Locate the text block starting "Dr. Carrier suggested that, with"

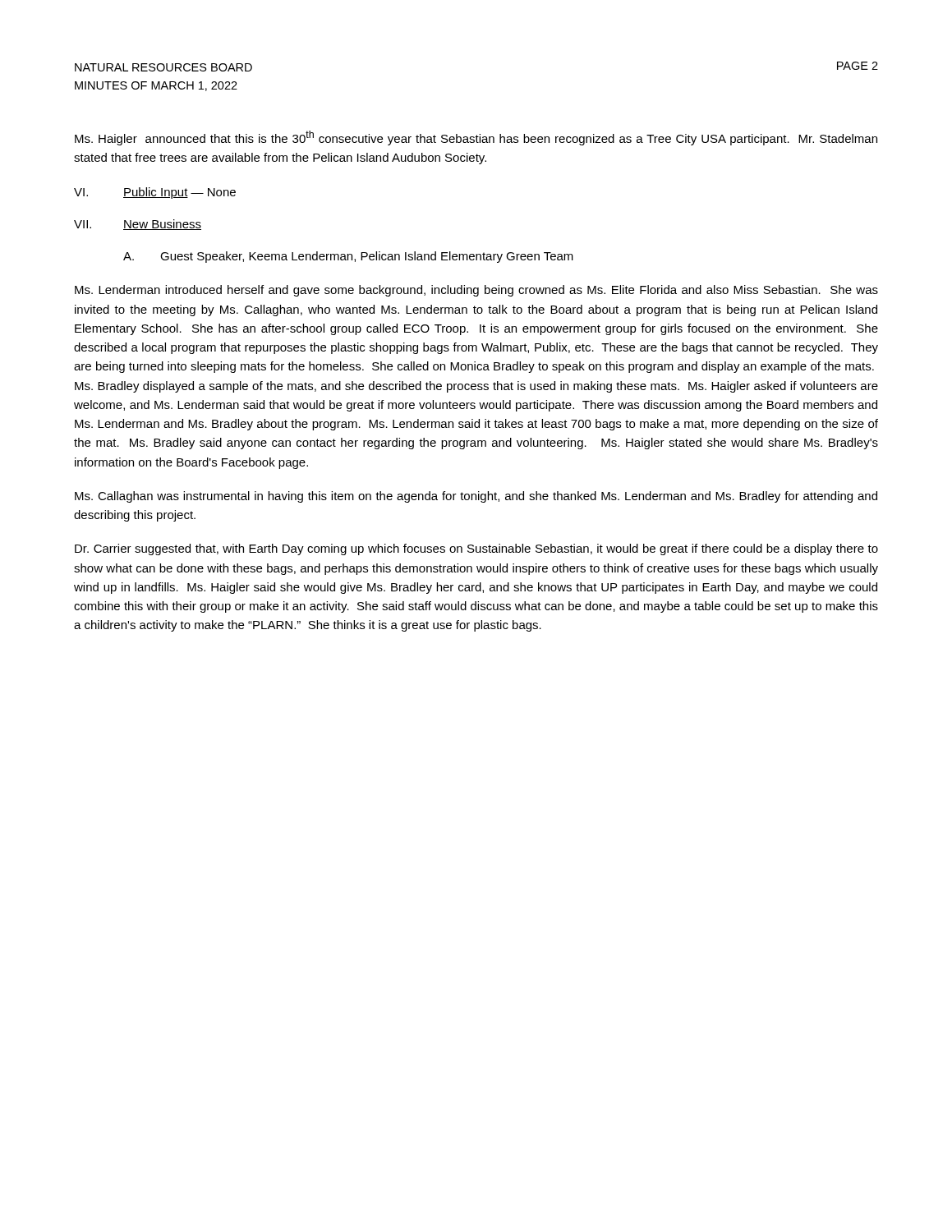(476, 587)
